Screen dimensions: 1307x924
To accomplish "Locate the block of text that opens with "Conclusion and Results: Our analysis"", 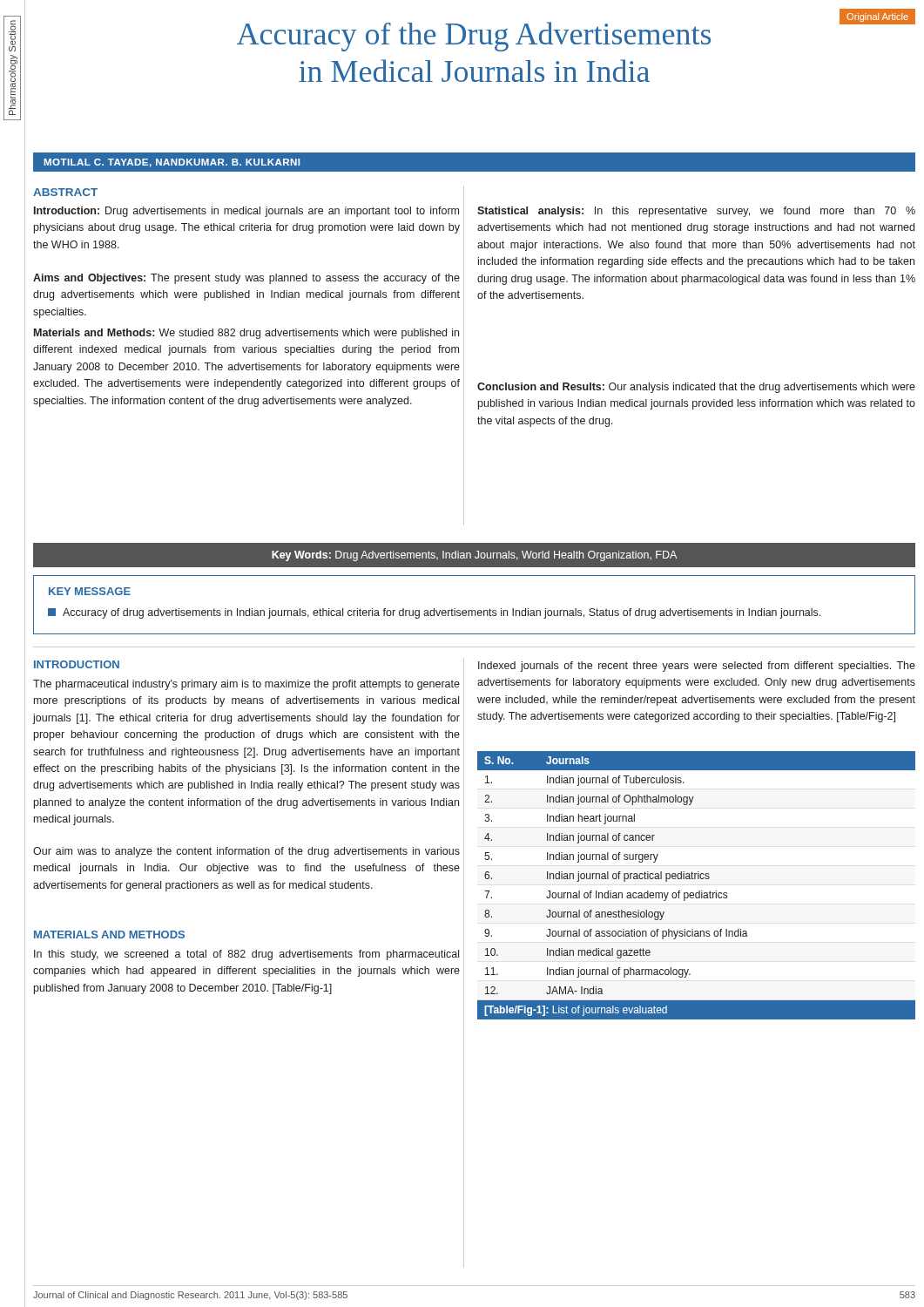I will tap(696, 404).
